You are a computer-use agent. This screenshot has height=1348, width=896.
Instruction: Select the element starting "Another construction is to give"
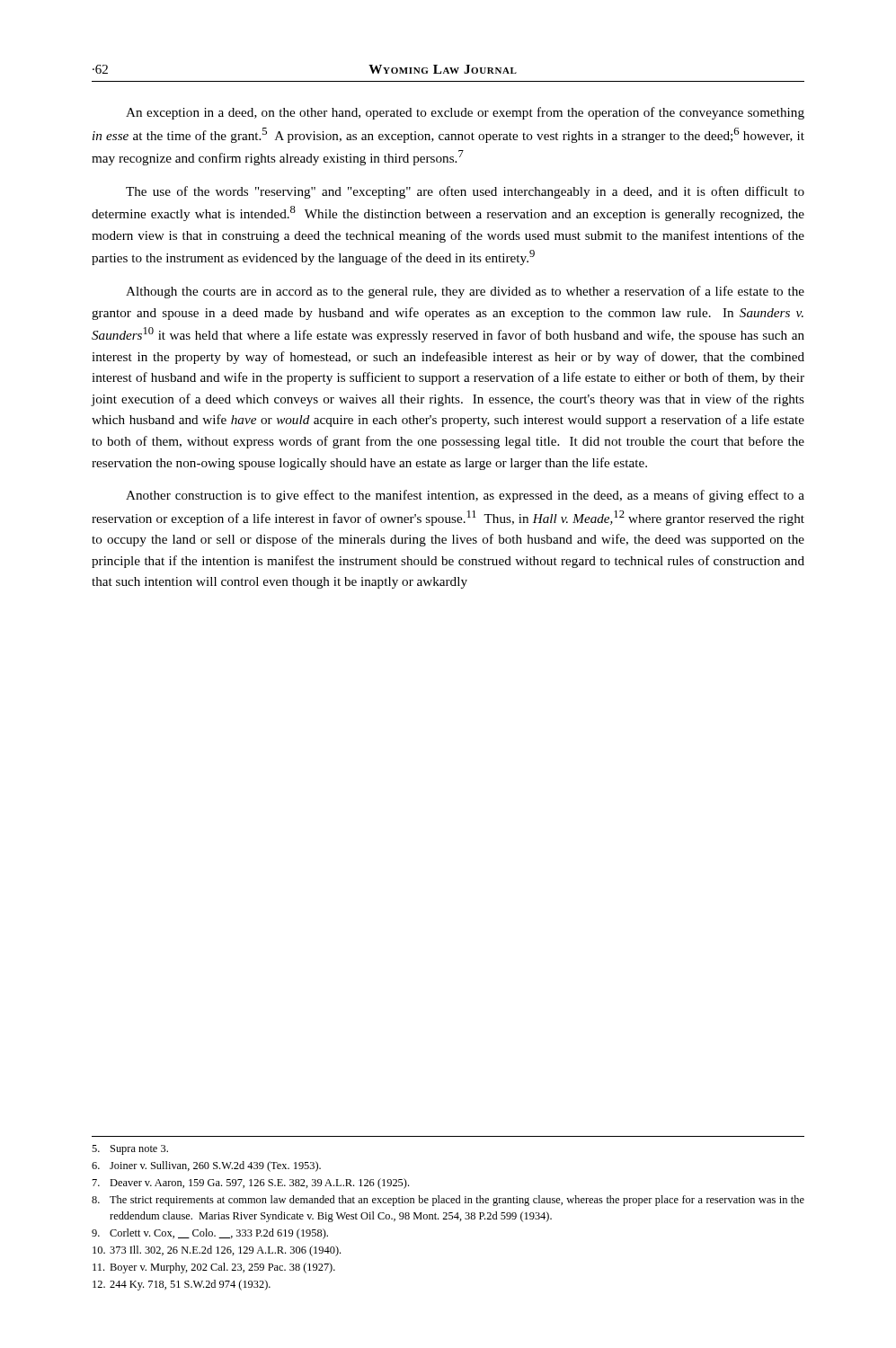448,538
